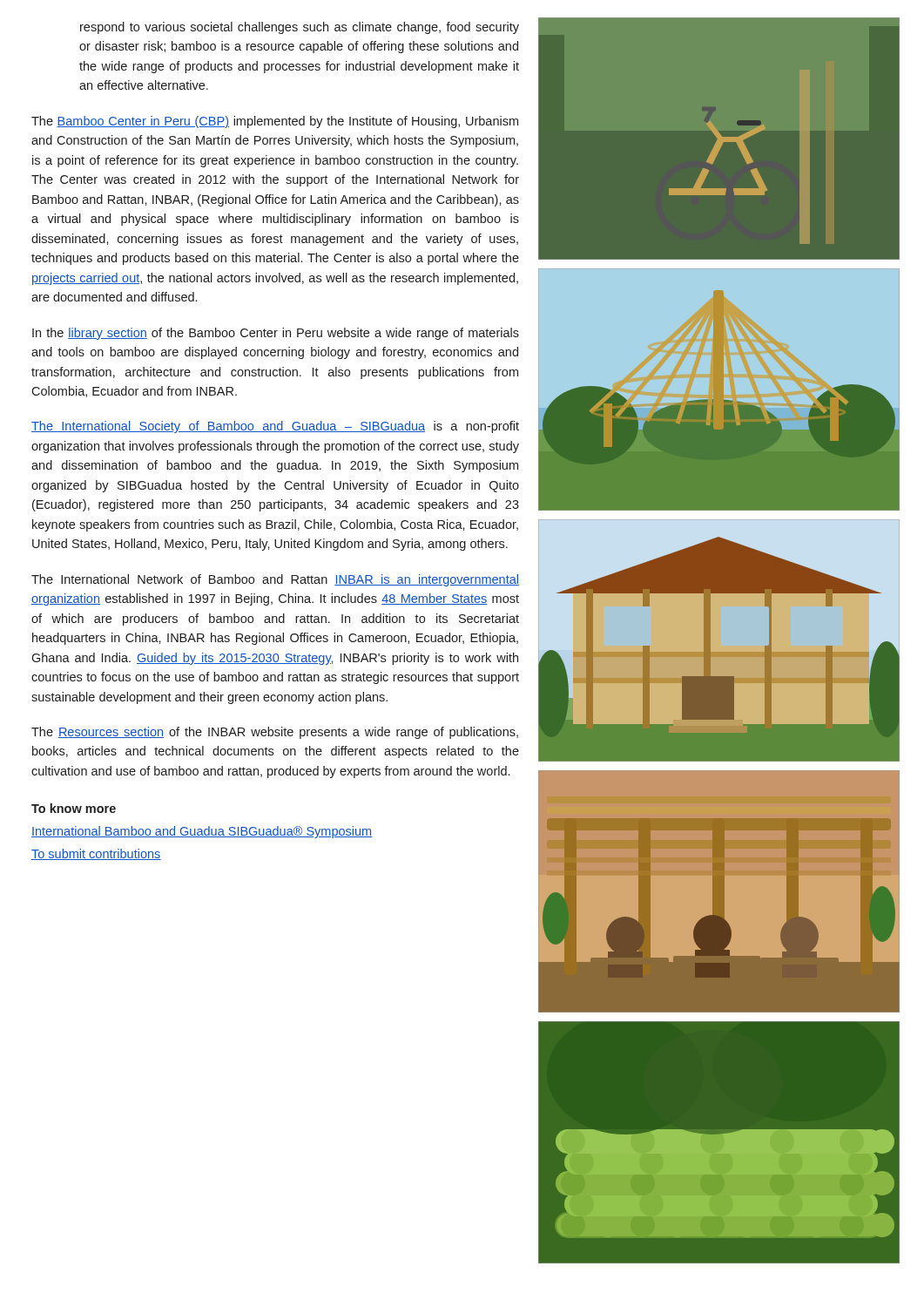The width and height of the screenshot is (924, 1307).
Task: Find the text starting "respond to various societal"
Action: point(299,56)
